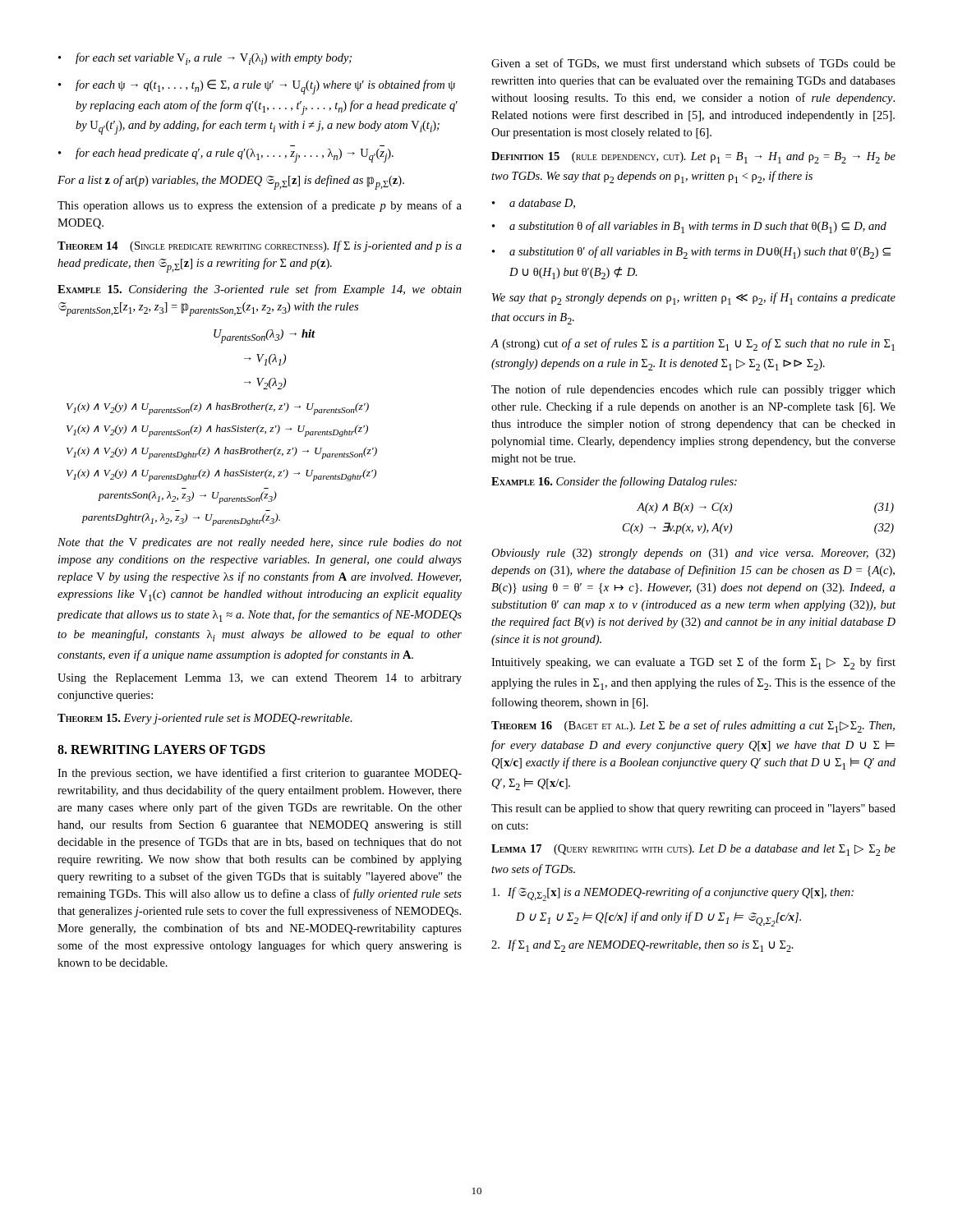Locate the block of text that opens with "This operation allows us to express"

coord(260,215)
